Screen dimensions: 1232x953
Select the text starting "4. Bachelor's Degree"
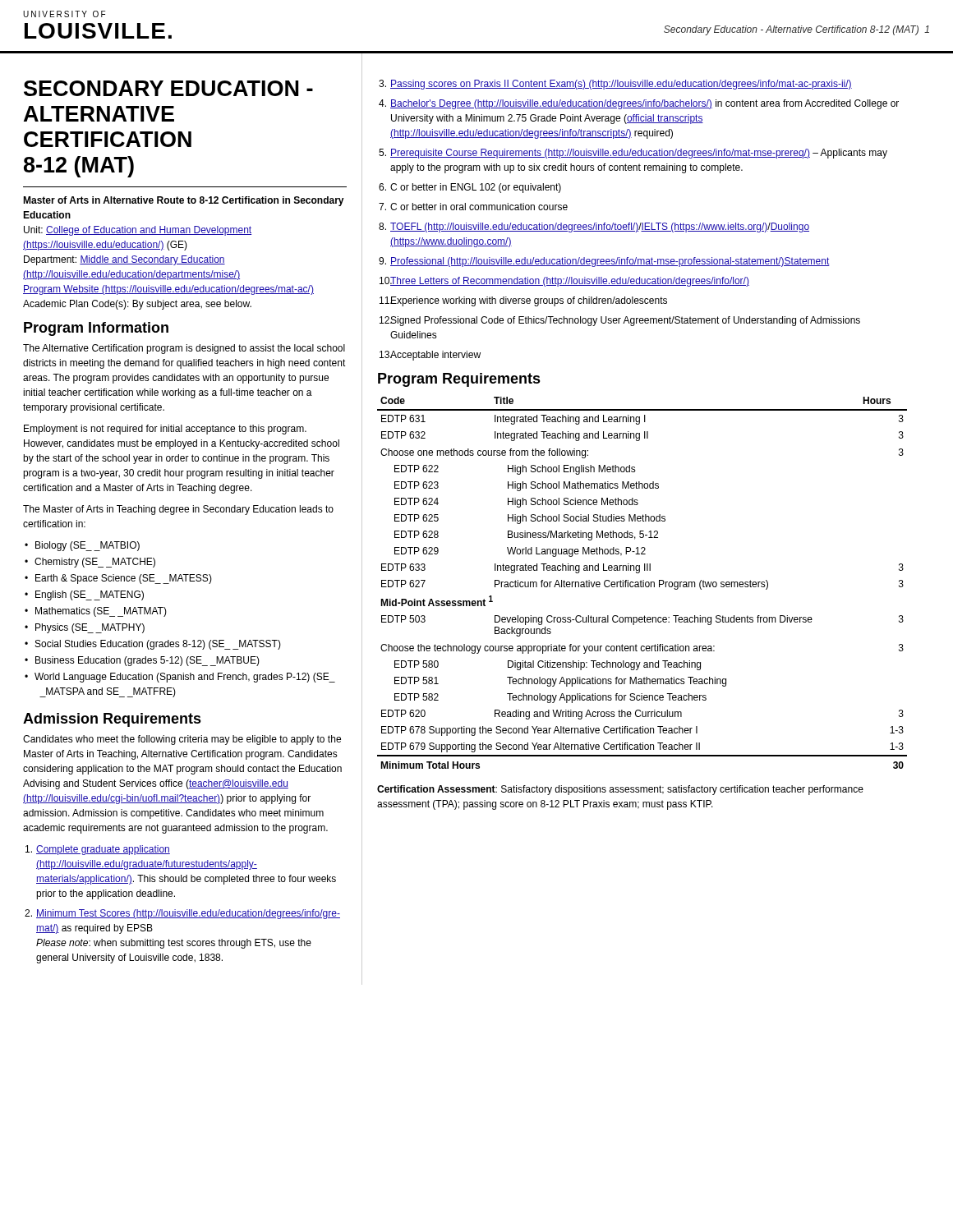click(x=639, y=117)
